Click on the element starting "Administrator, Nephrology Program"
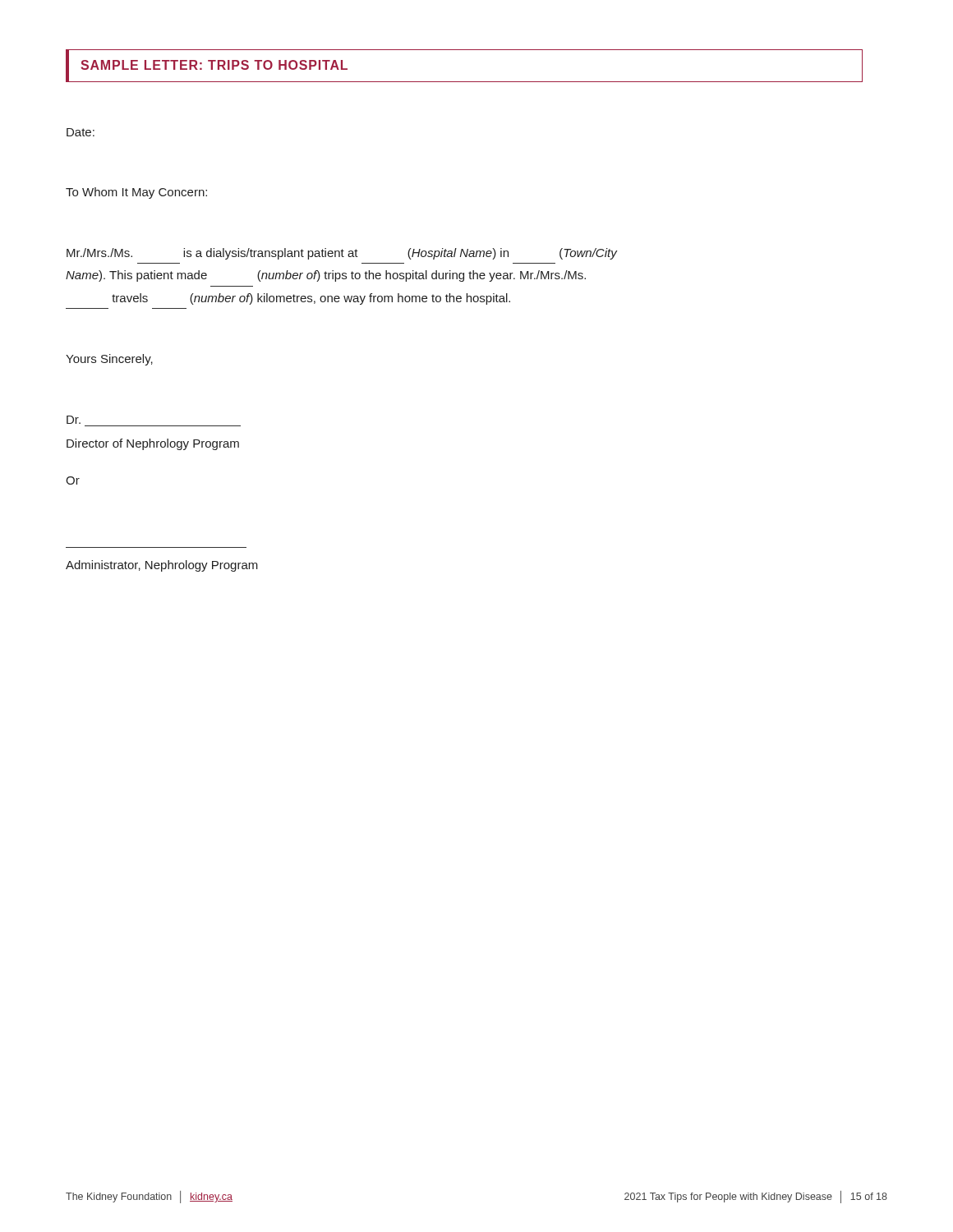Screen dimensions: 1232x953 point(162,564)
